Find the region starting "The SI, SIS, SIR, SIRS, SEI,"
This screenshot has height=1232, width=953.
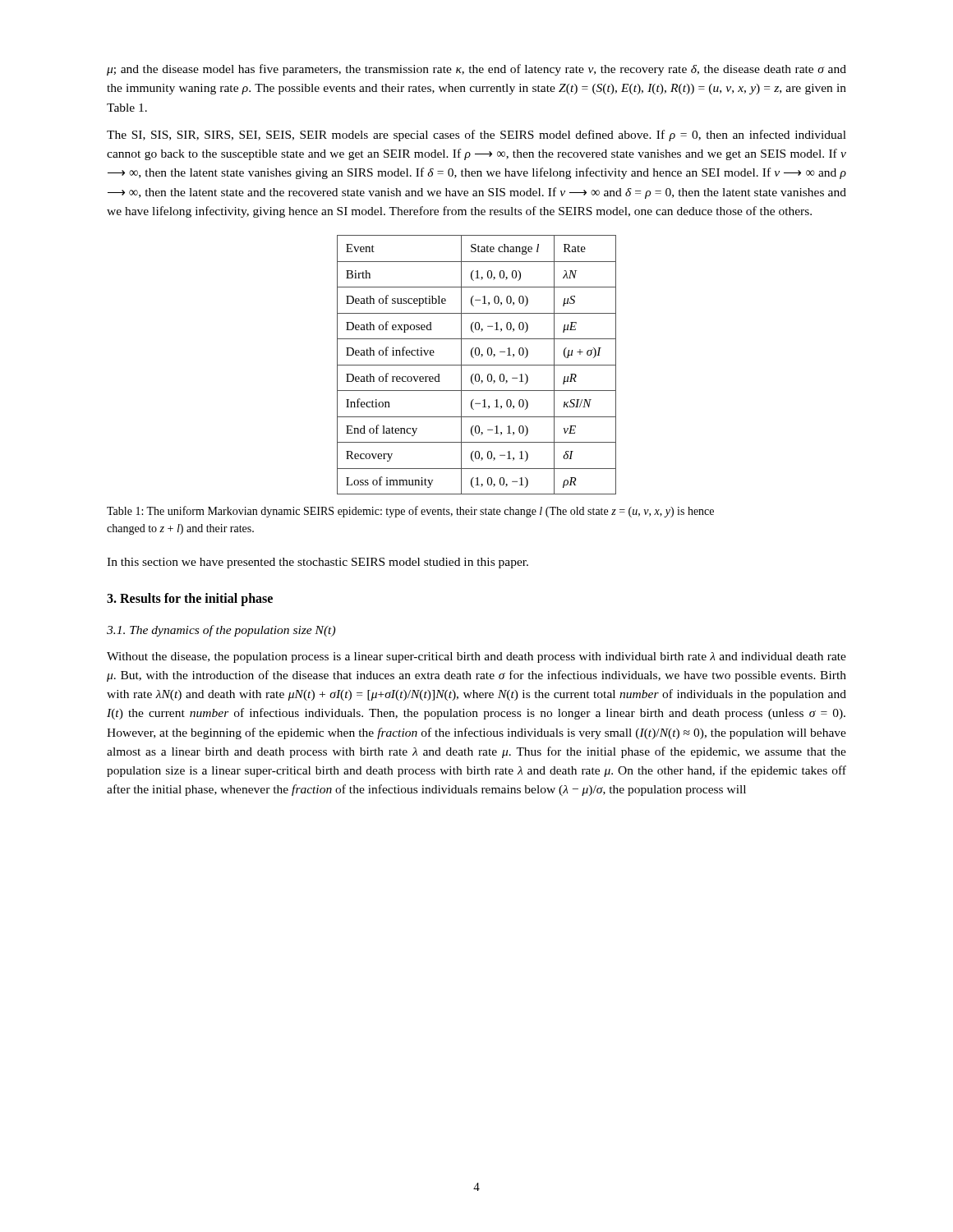point(476,172)
